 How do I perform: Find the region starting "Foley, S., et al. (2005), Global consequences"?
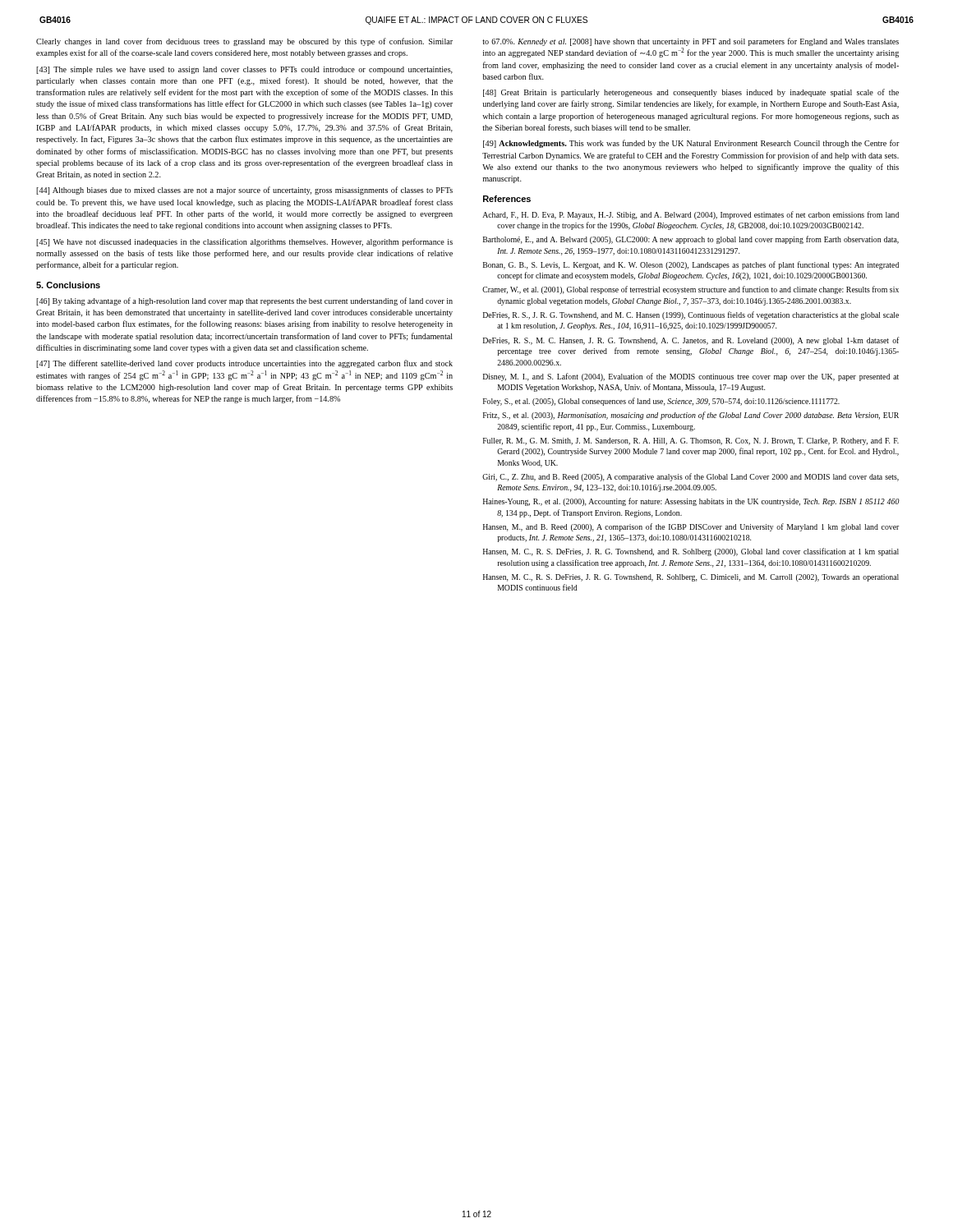(661, 401)
